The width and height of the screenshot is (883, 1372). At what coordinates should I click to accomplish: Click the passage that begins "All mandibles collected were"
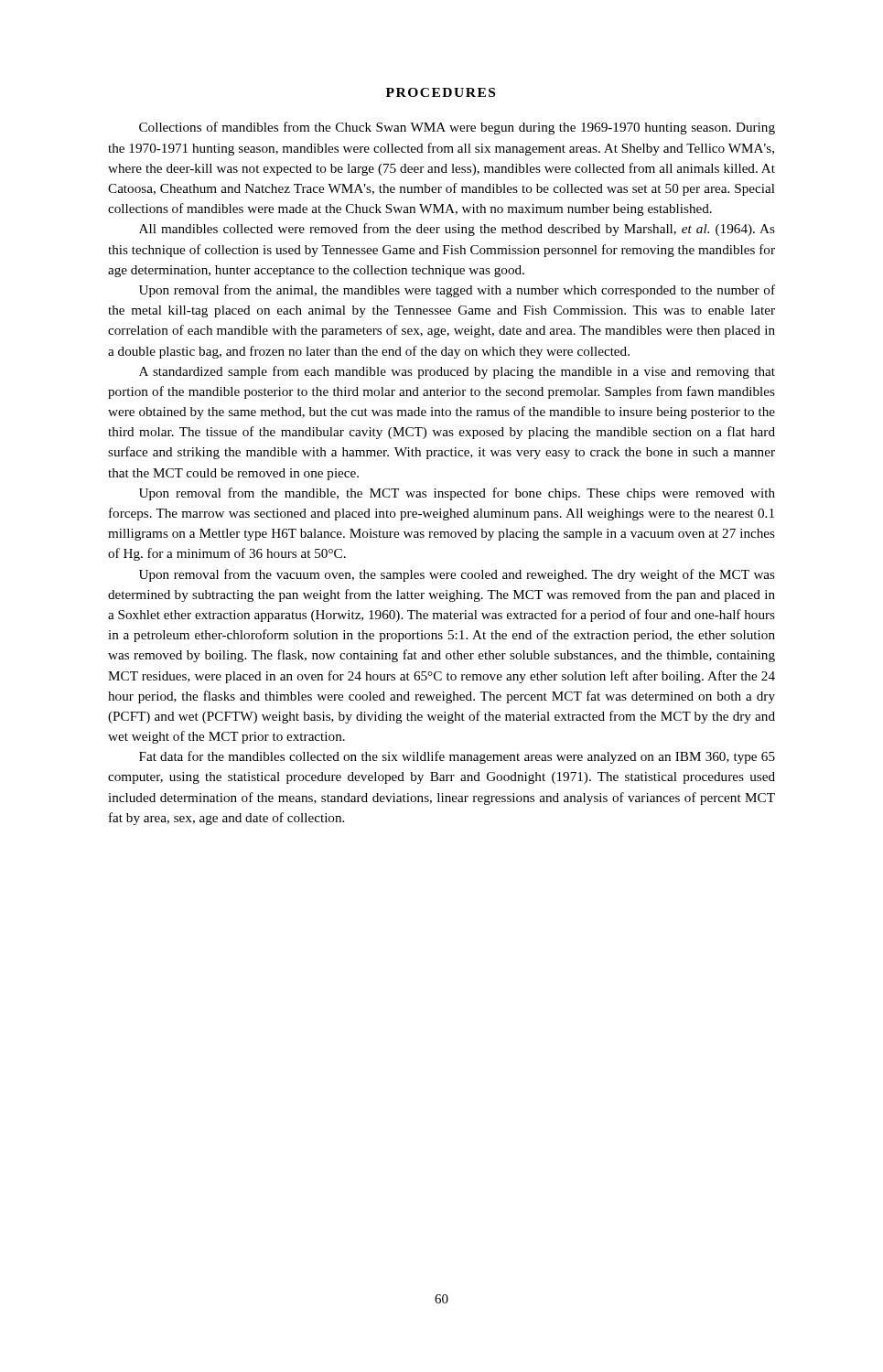(442, 249)
